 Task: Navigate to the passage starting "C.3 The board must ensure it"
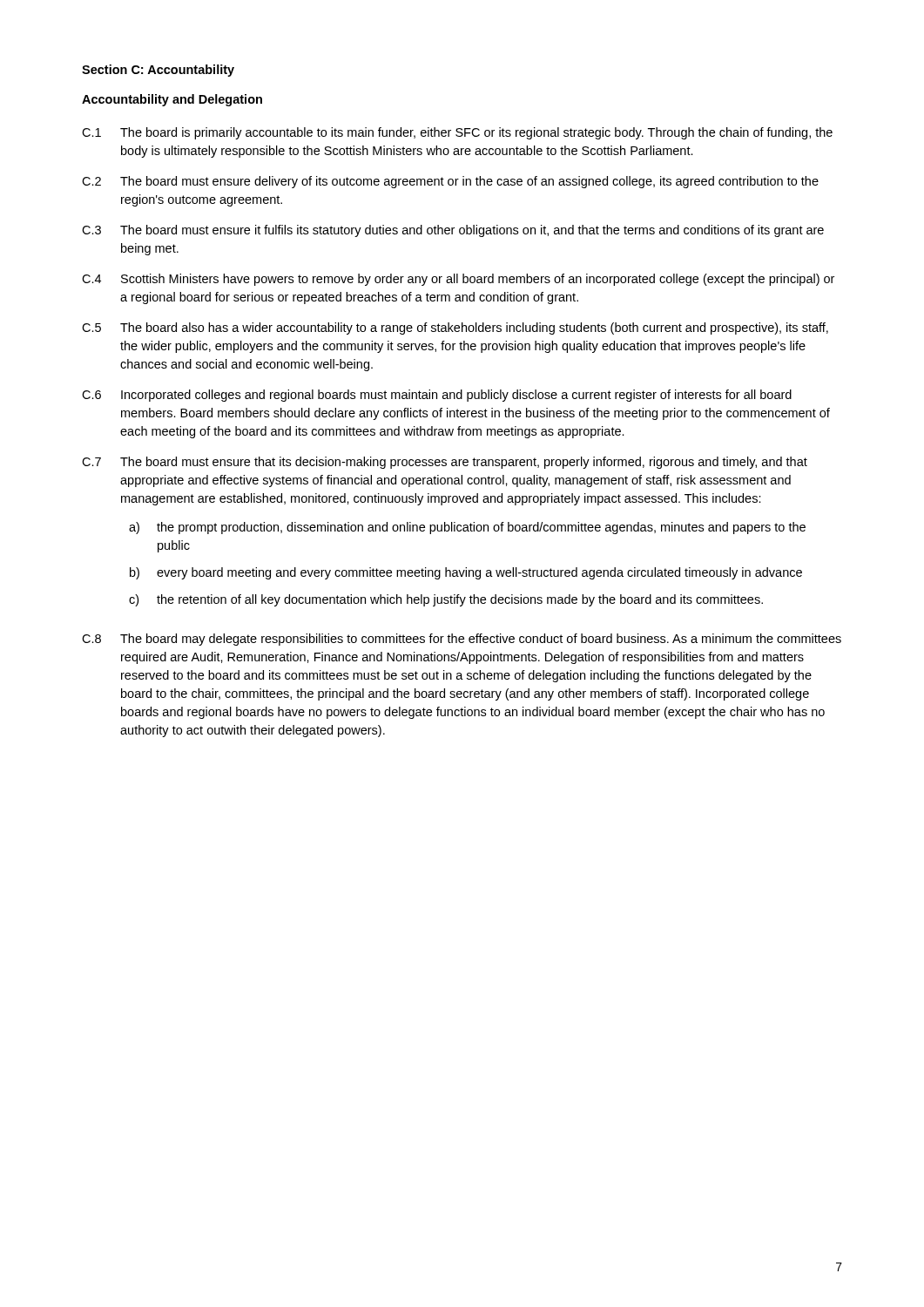(x=462, y=240)
